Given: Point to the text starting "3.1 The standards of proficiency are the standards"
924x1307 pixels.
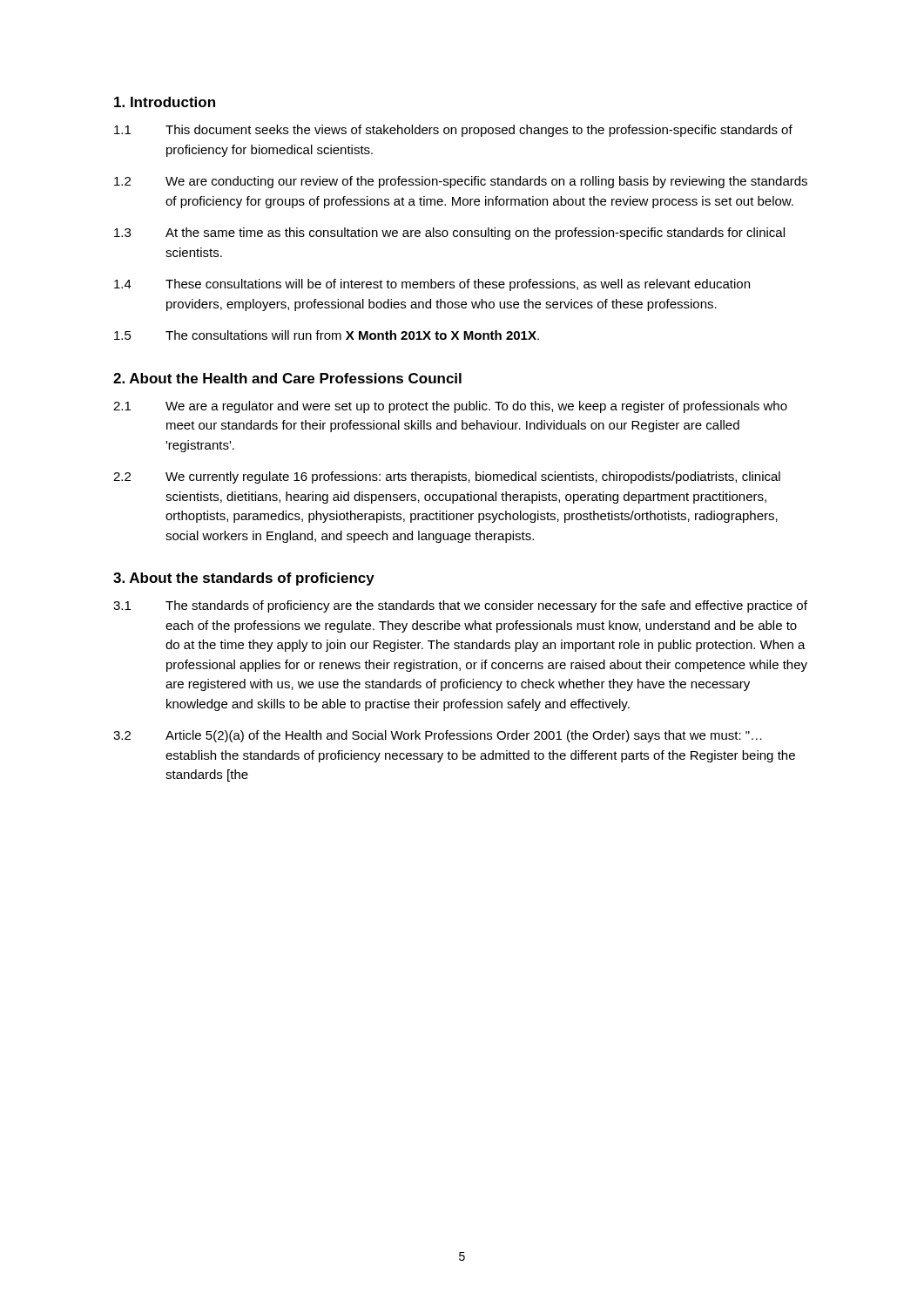Looking at the screenshot, I should click(462, 655).
